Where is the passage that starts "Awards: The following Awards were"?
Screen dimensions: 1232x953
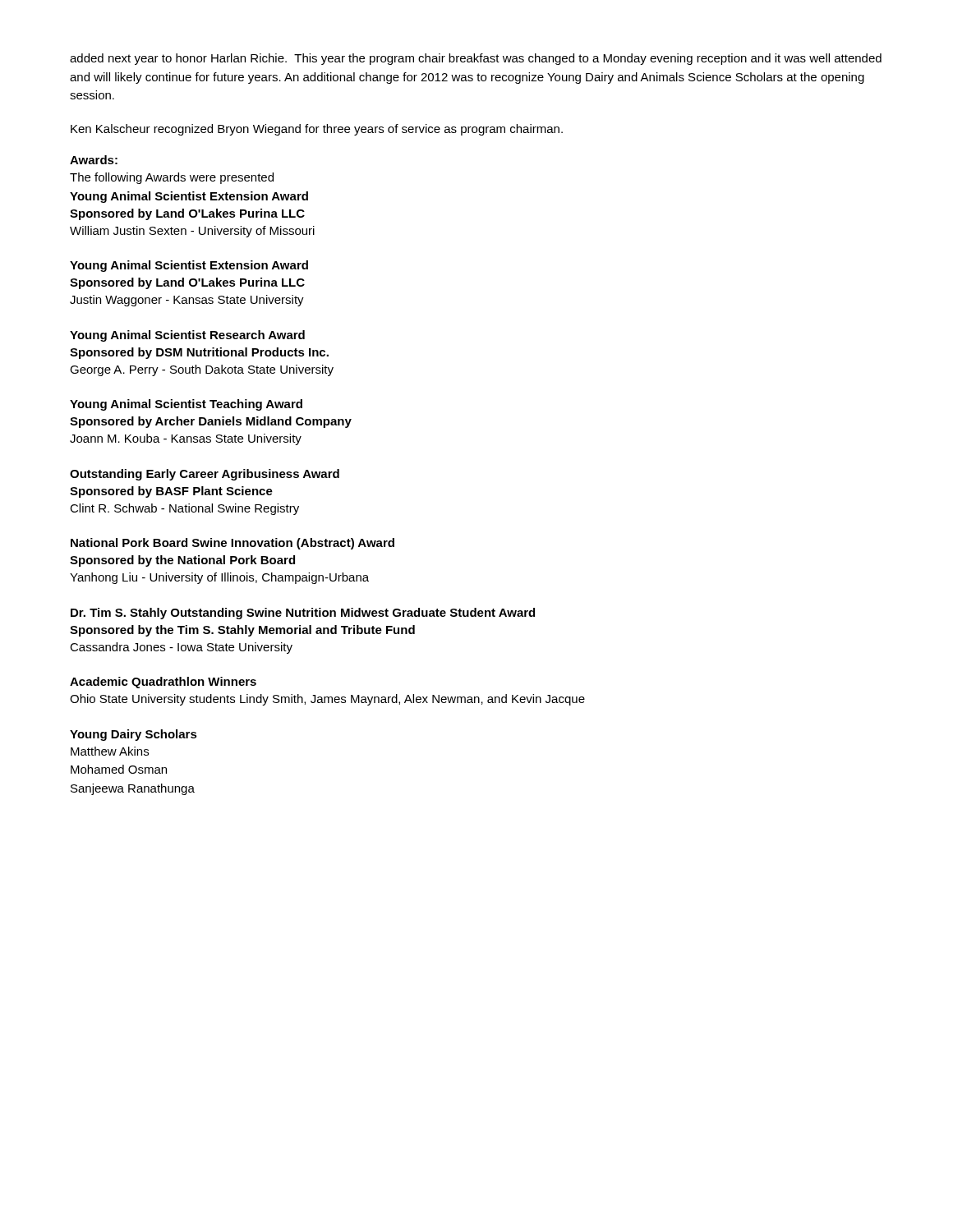[x=94, y=160]
